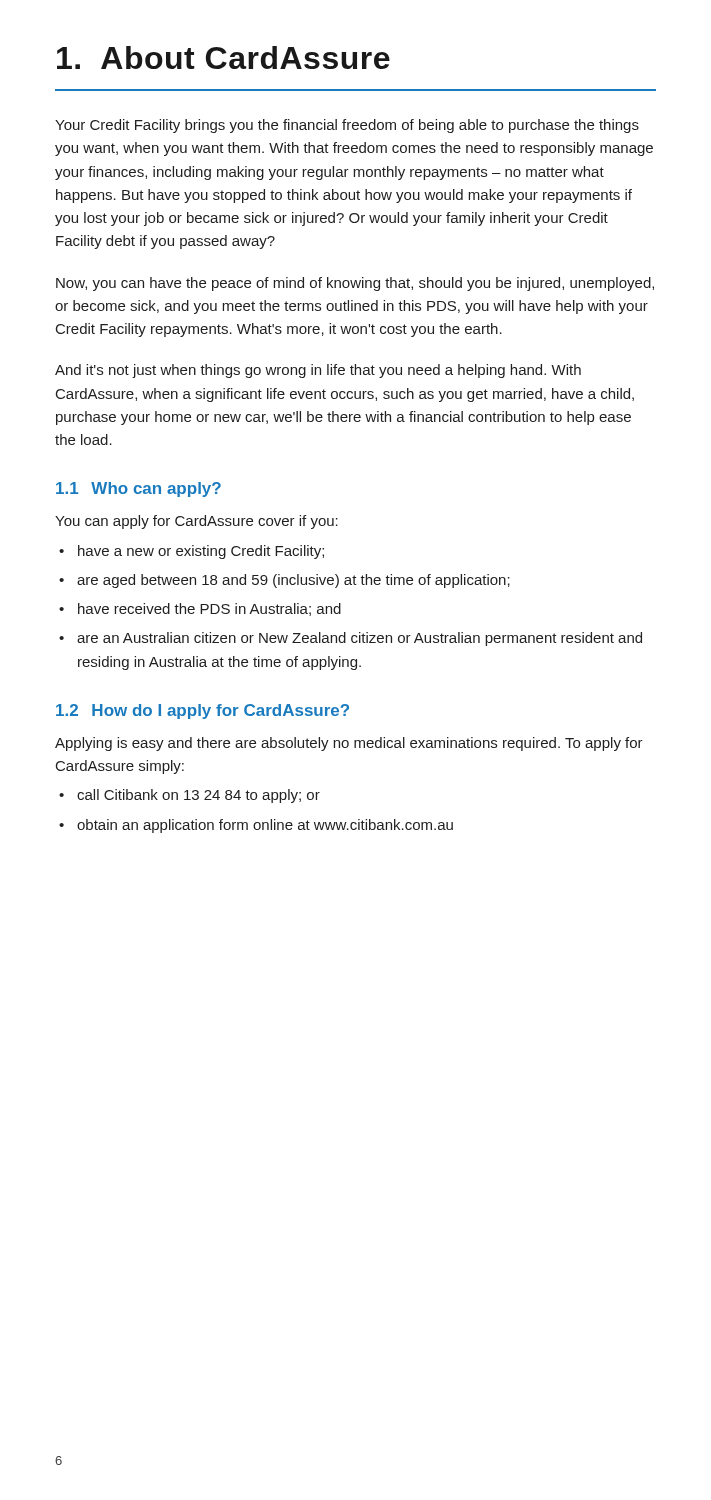The image size is (711, 1500).
Task: Select the text block starting "have a new or existing Credit Facility;"
Action: 192,552
